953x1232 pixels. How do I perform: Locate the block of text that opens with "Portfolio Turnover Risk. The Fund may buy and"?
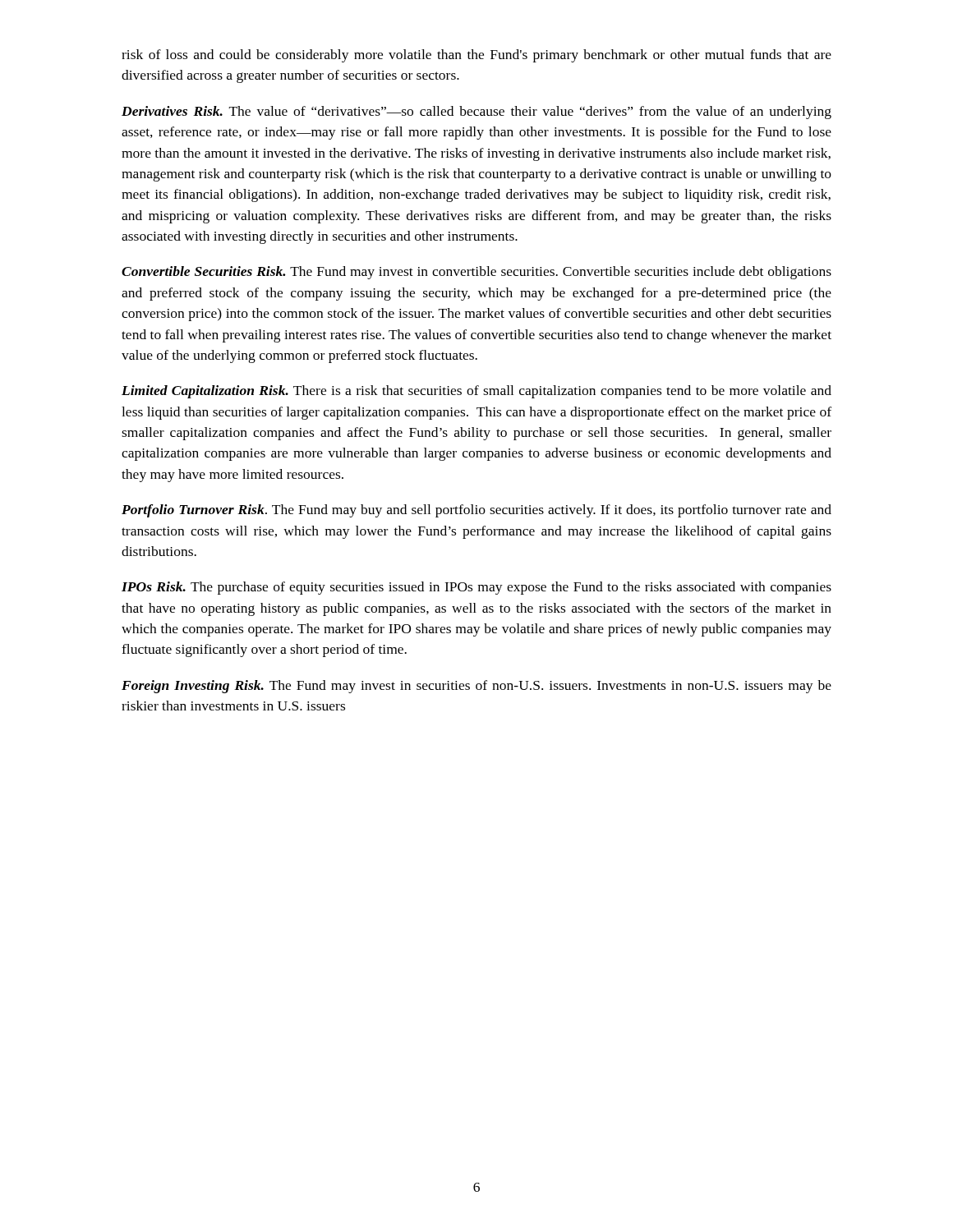[476, 530]
